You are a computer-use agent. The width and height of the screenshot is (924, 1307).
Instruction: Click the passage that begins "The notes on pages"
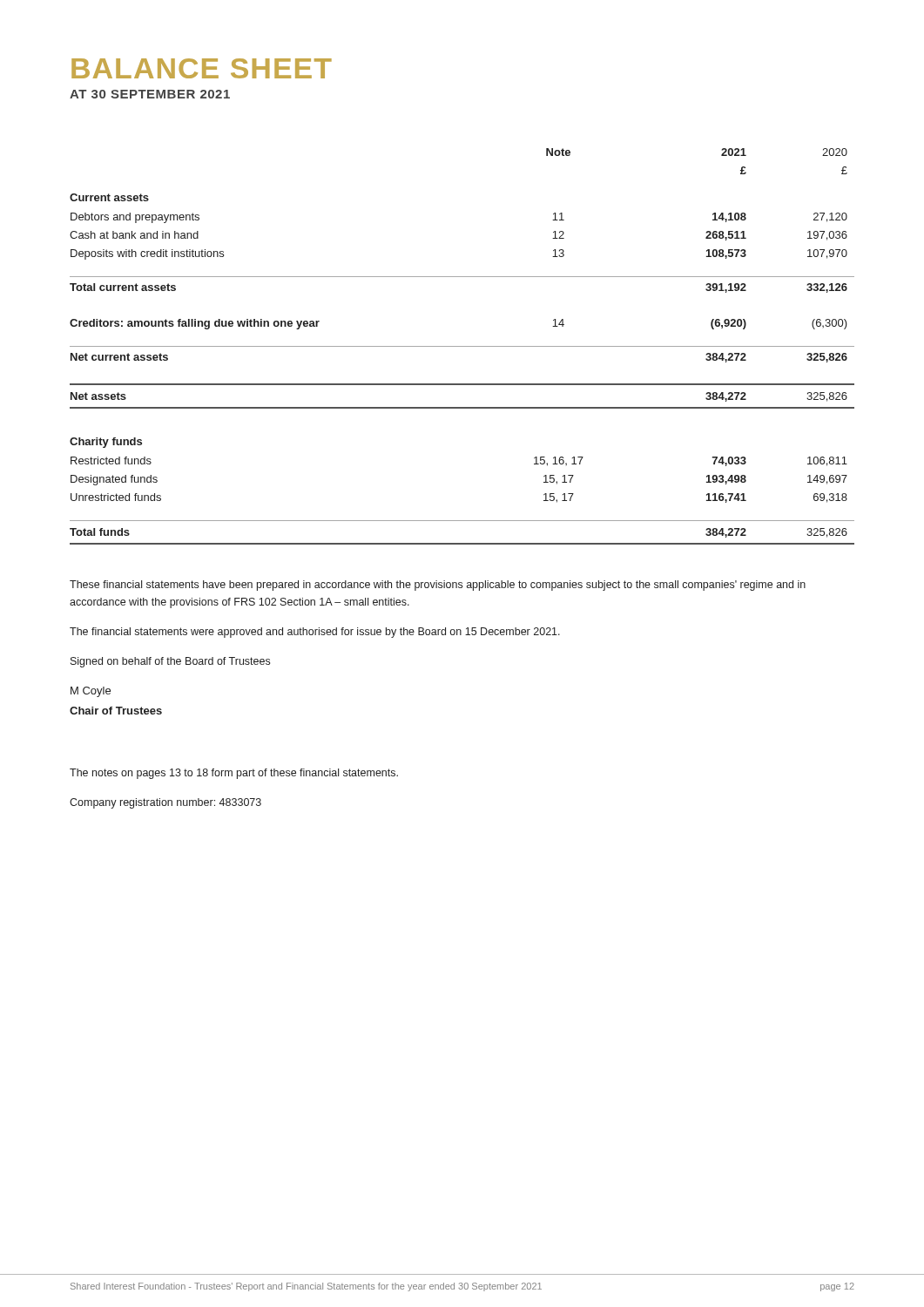coord(234,774)
